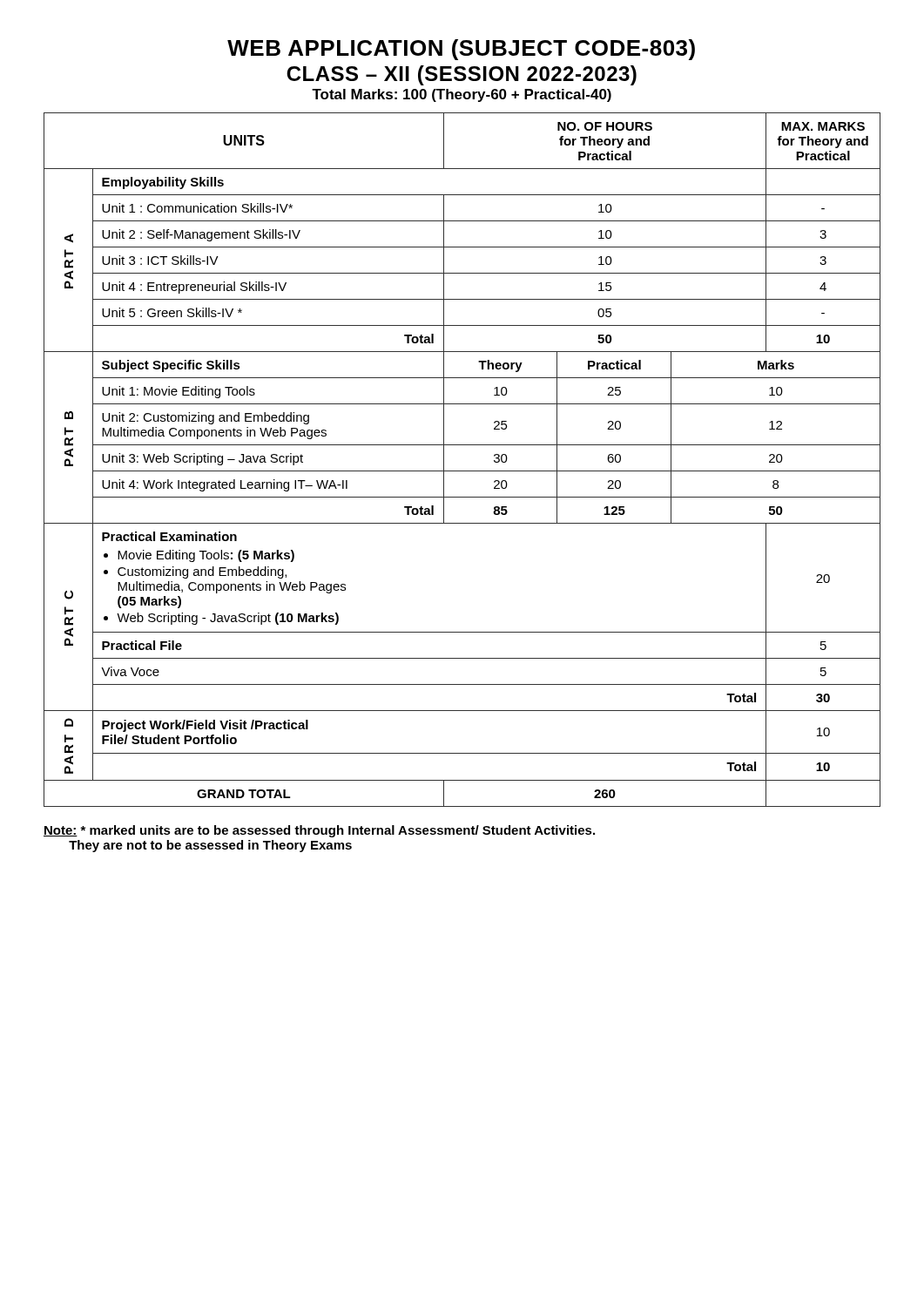
Task: Navigate to the passage starting "Note: * marked units are to"
Action: click(x=462, y=837)
